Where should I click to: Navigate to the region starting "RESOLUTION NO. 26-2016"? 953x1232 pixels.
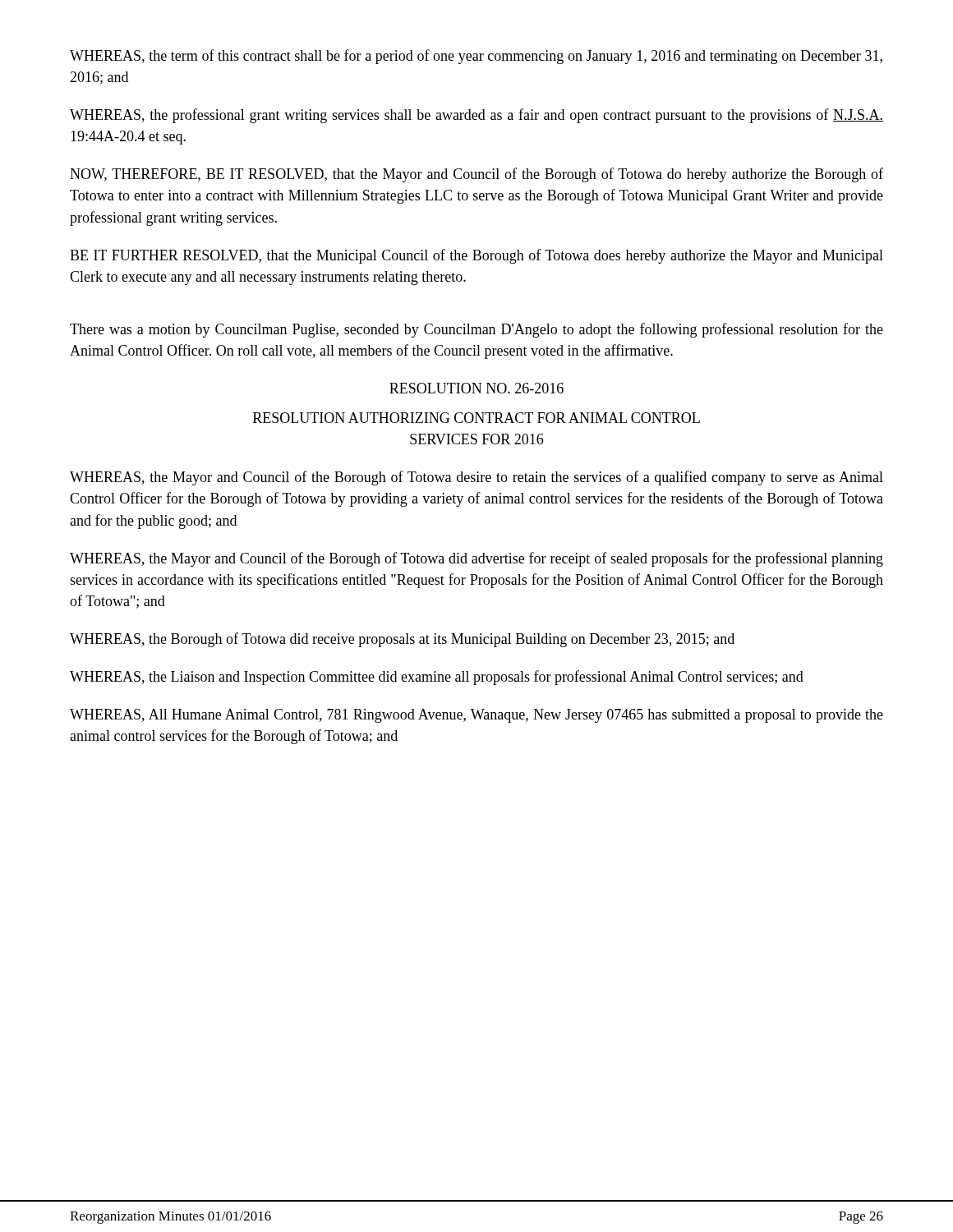coord(476,389)
